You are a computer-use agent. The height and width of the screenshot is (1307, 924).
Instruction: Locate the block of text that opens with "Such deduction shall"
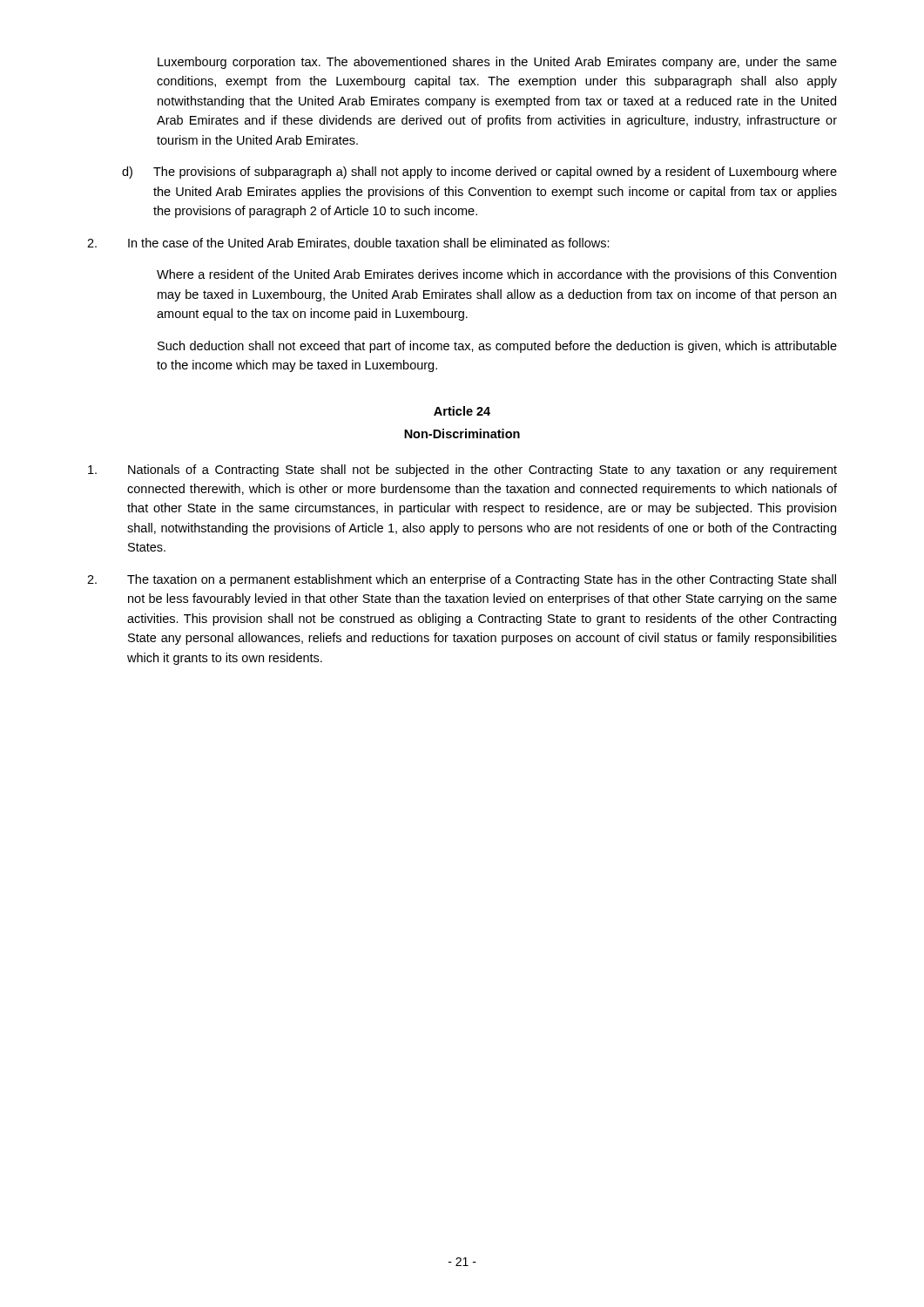pyautogui.click(x=497, y=355)
